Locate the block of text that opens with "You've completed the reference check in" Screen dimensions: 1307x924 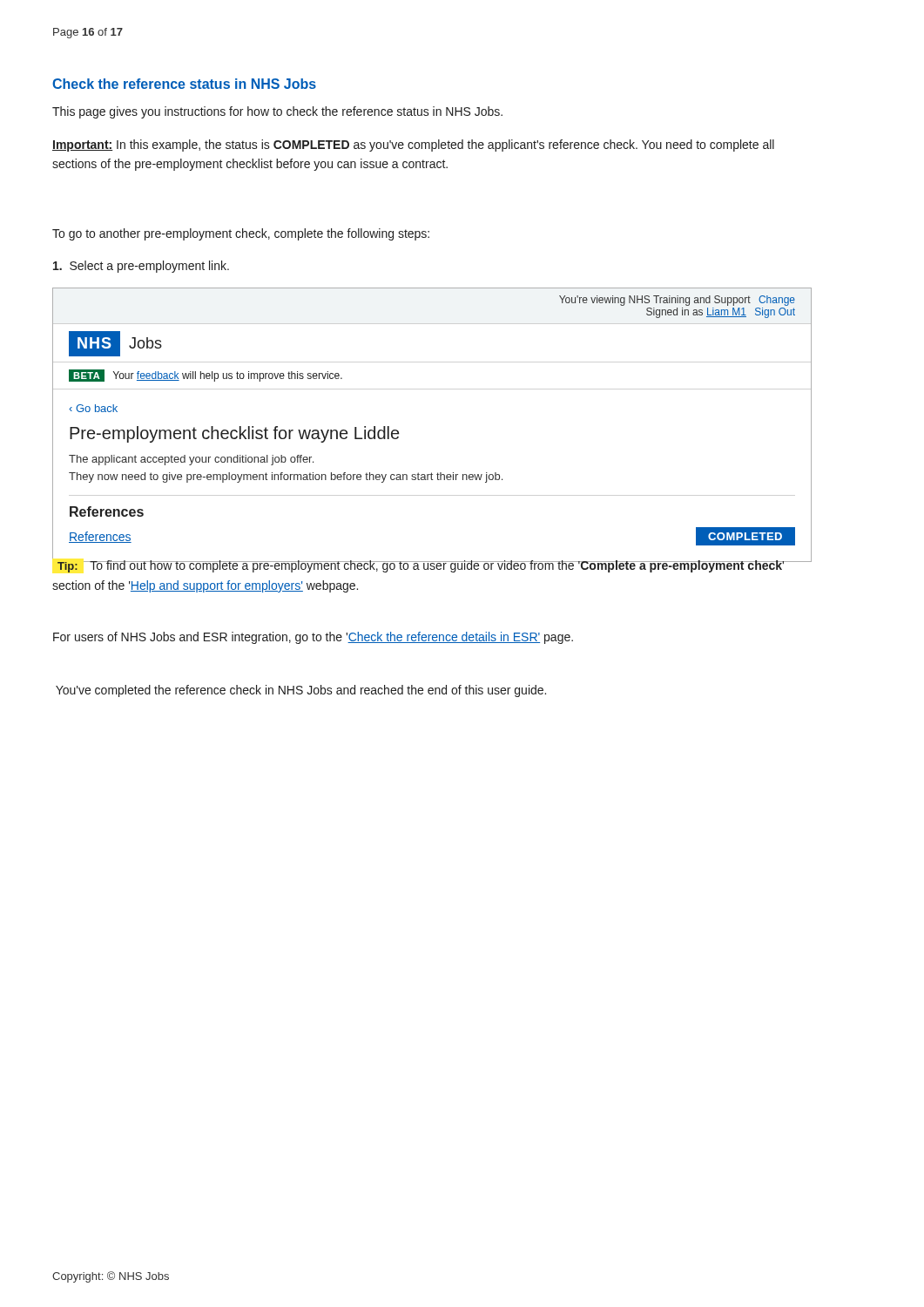click(300, 690)
